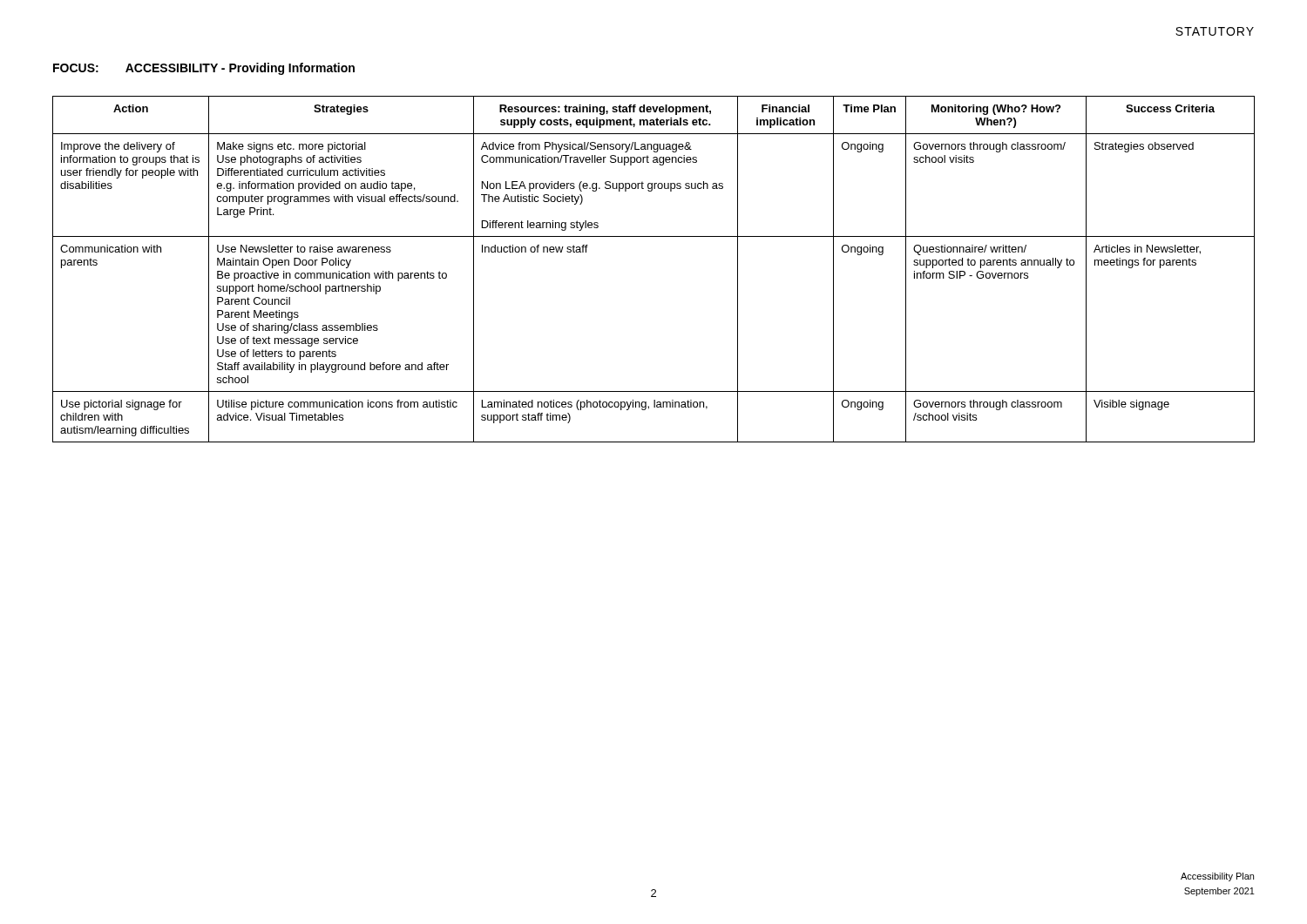Select the table that reads "Use pictorial signage for children"
The height and width of the screenshot is (924, 1307).
tap(654, 269)
